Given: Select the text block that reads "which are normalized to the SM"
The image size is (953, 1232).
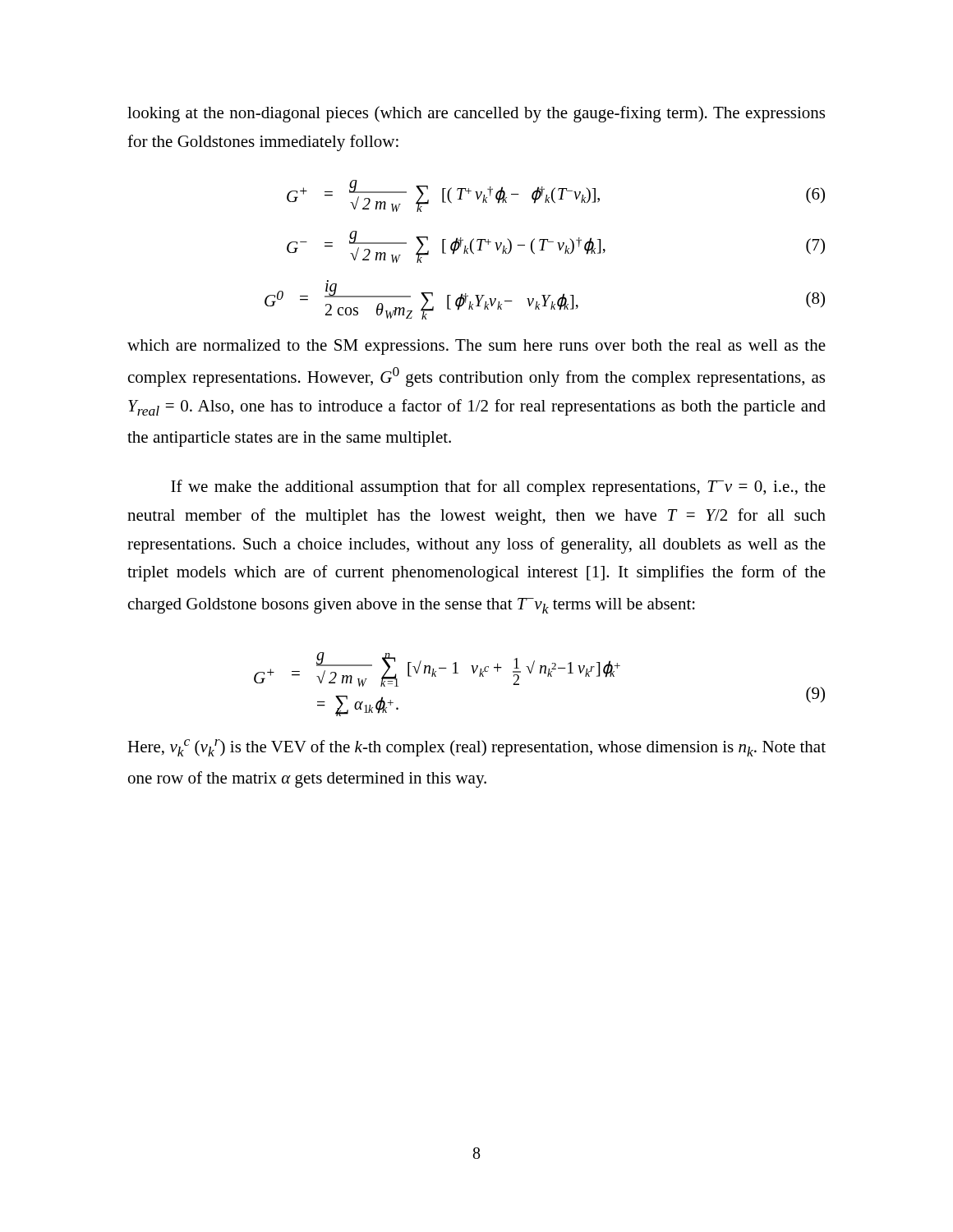Looking at the screenshot, I should point(476,391).
